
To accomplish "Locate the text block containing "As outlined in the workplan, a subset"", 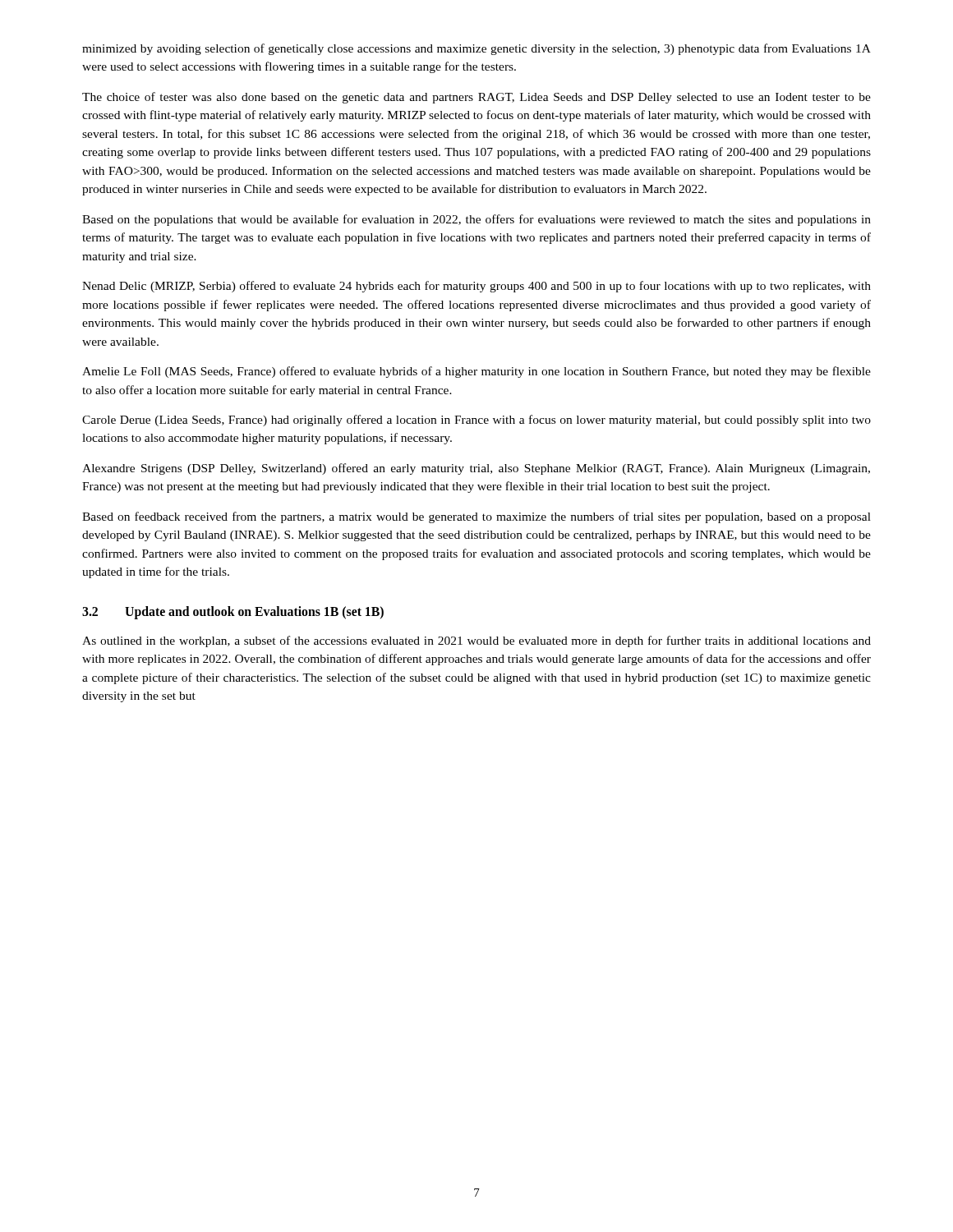I will click(x=476, y=668).
